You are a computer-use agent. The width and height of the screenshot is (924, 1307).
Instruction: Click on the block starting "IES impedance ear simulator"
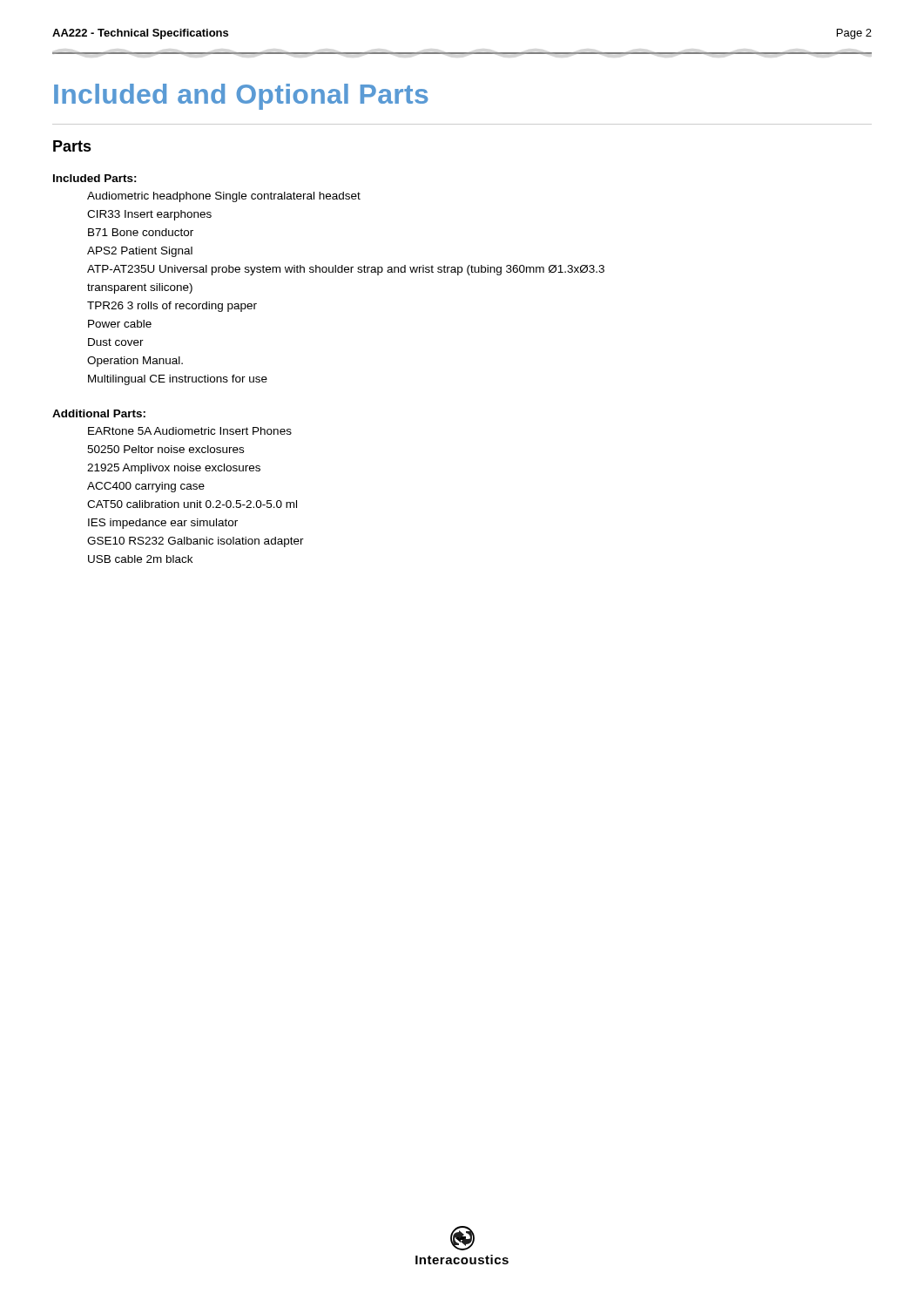[163, 522]
